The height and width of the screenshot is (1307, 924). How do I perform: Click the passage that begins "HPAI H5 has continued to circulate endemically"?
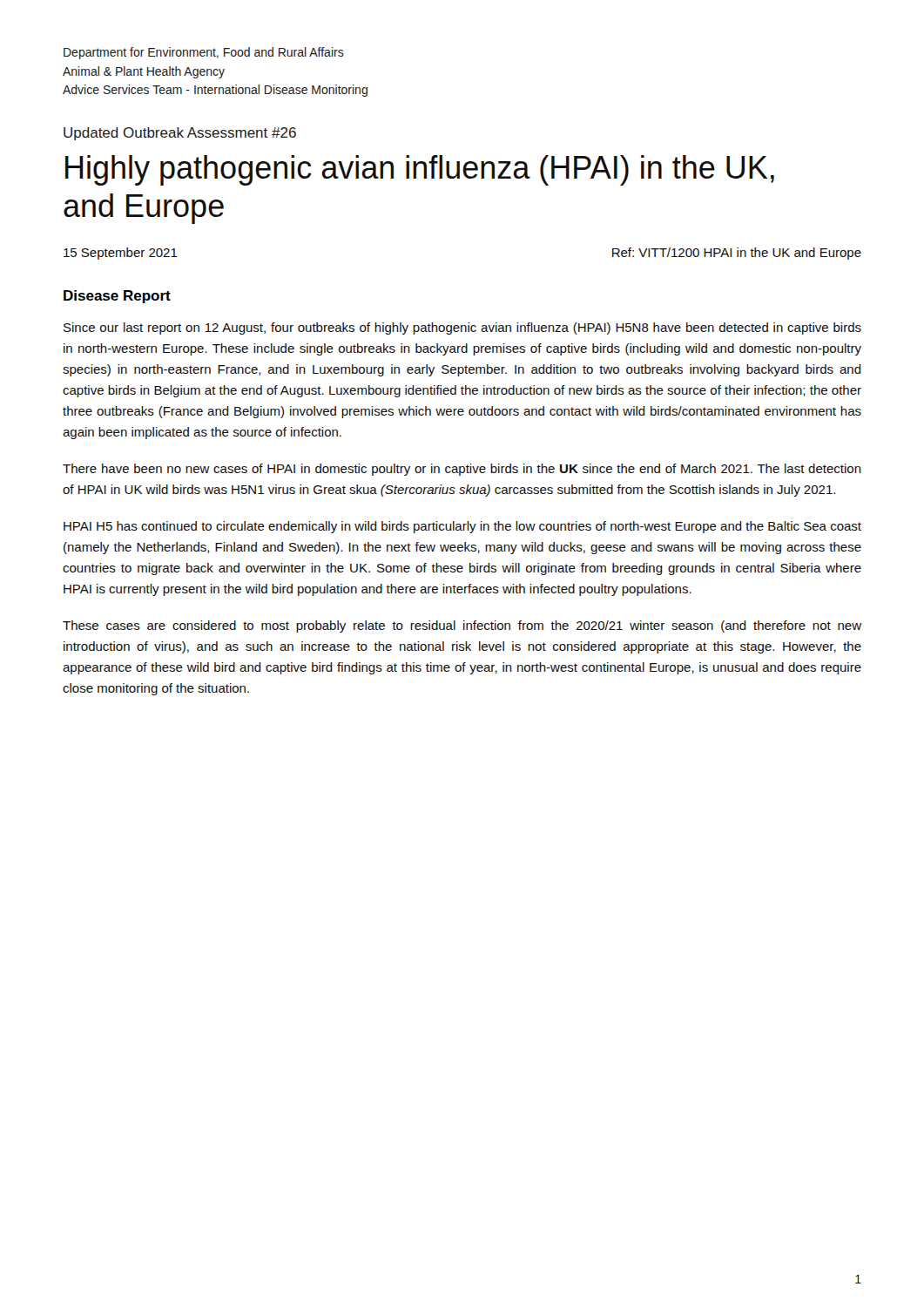[462, 557]
